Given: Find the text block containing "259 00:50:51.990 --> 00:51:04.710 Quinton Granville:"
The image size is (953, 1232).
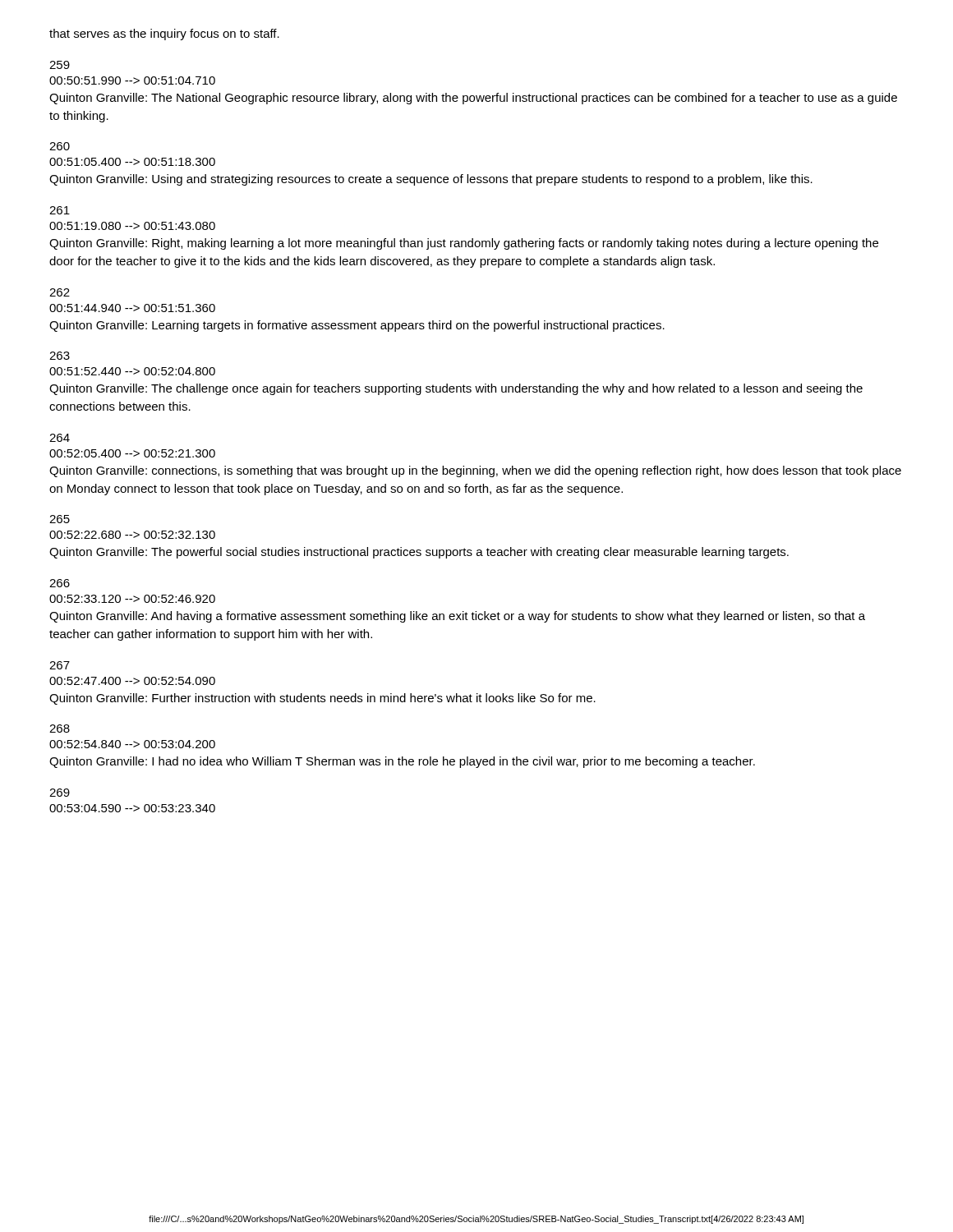Looking at the screenshot, I should pyautogui.click(x=476, y=91).
